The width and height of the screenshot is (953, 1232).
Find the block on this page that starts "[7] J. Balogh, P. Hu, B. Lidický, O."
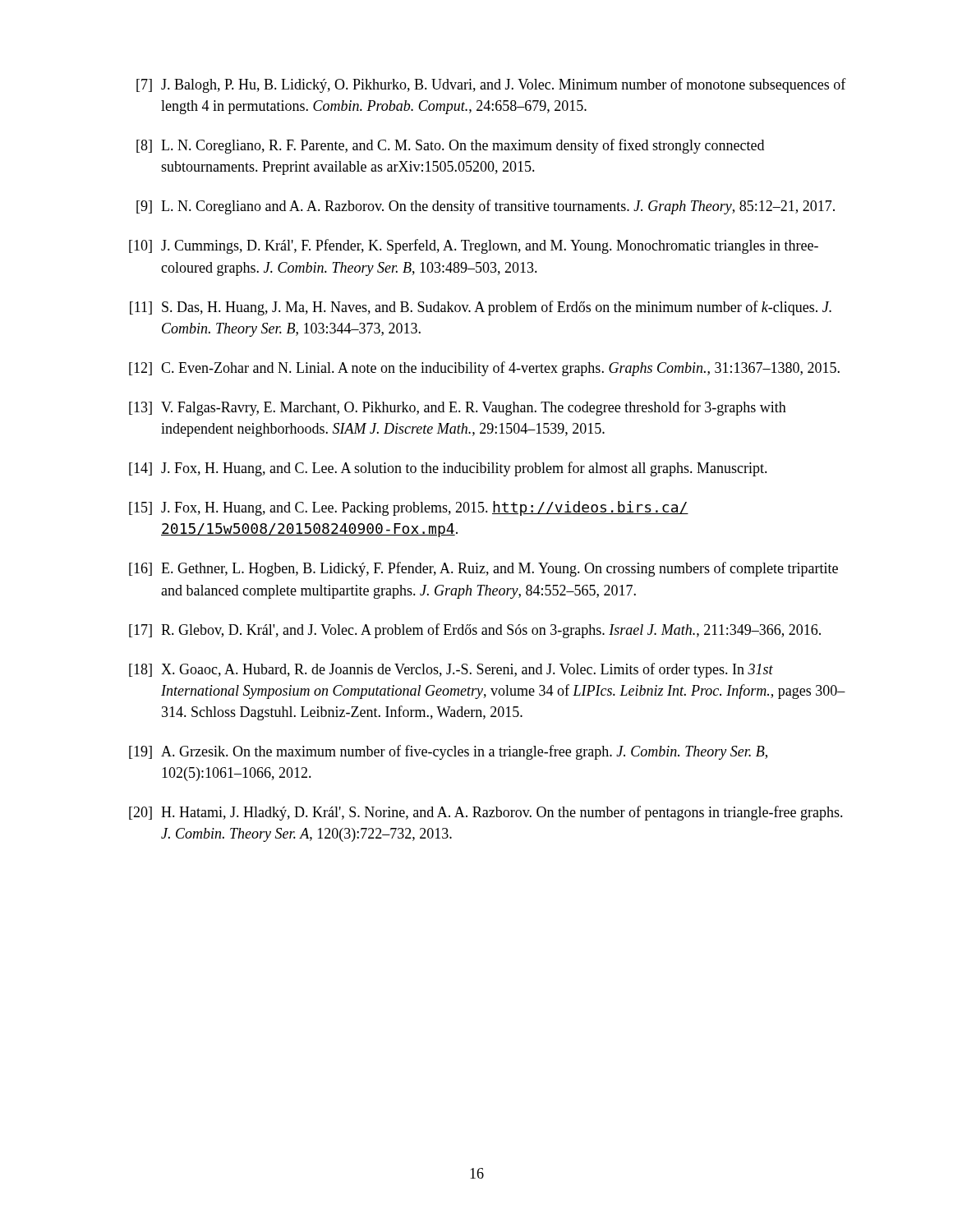click(x=476, y=95)
